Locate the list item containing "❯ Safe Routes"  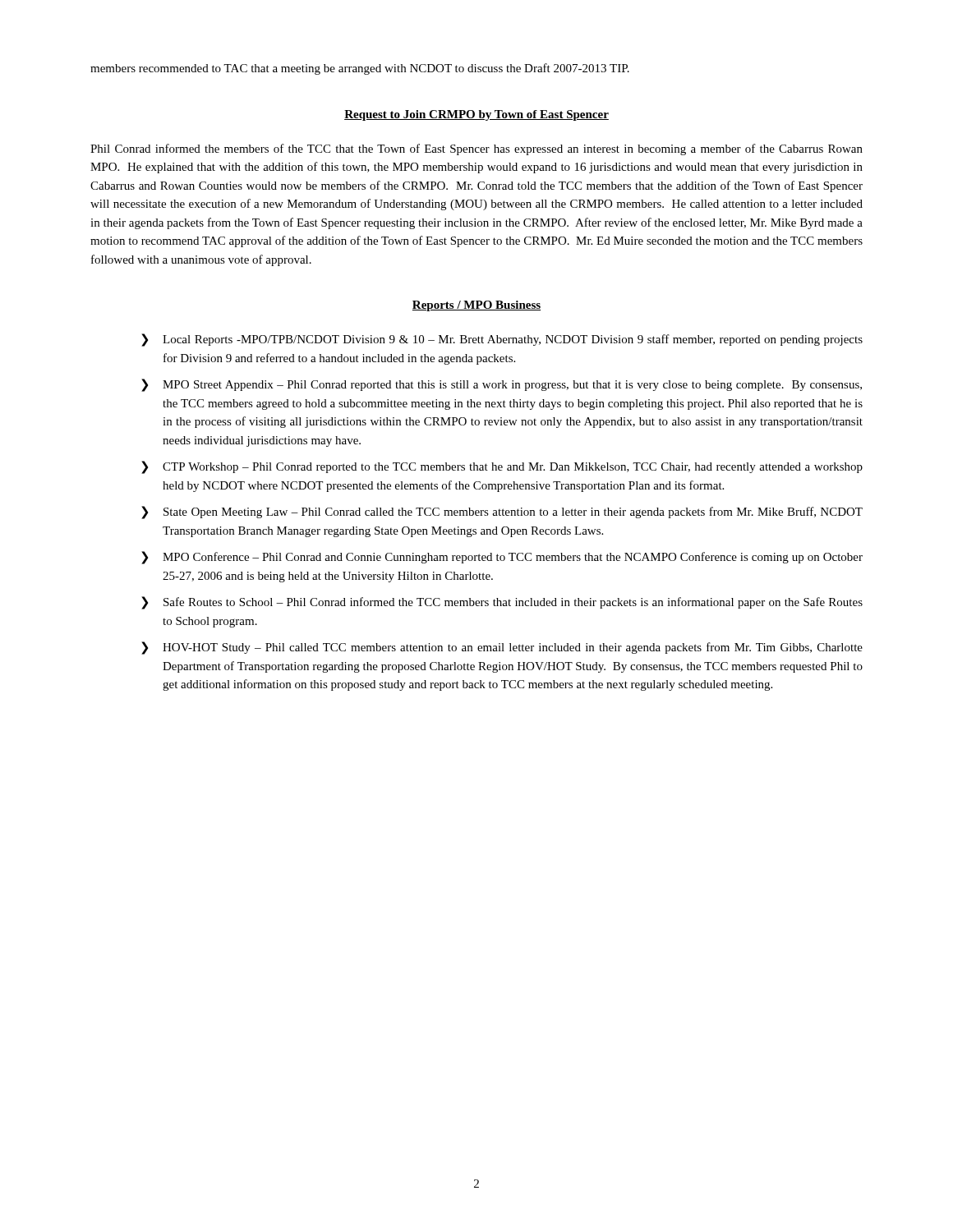pyautogui.click(x=501, y=611)
